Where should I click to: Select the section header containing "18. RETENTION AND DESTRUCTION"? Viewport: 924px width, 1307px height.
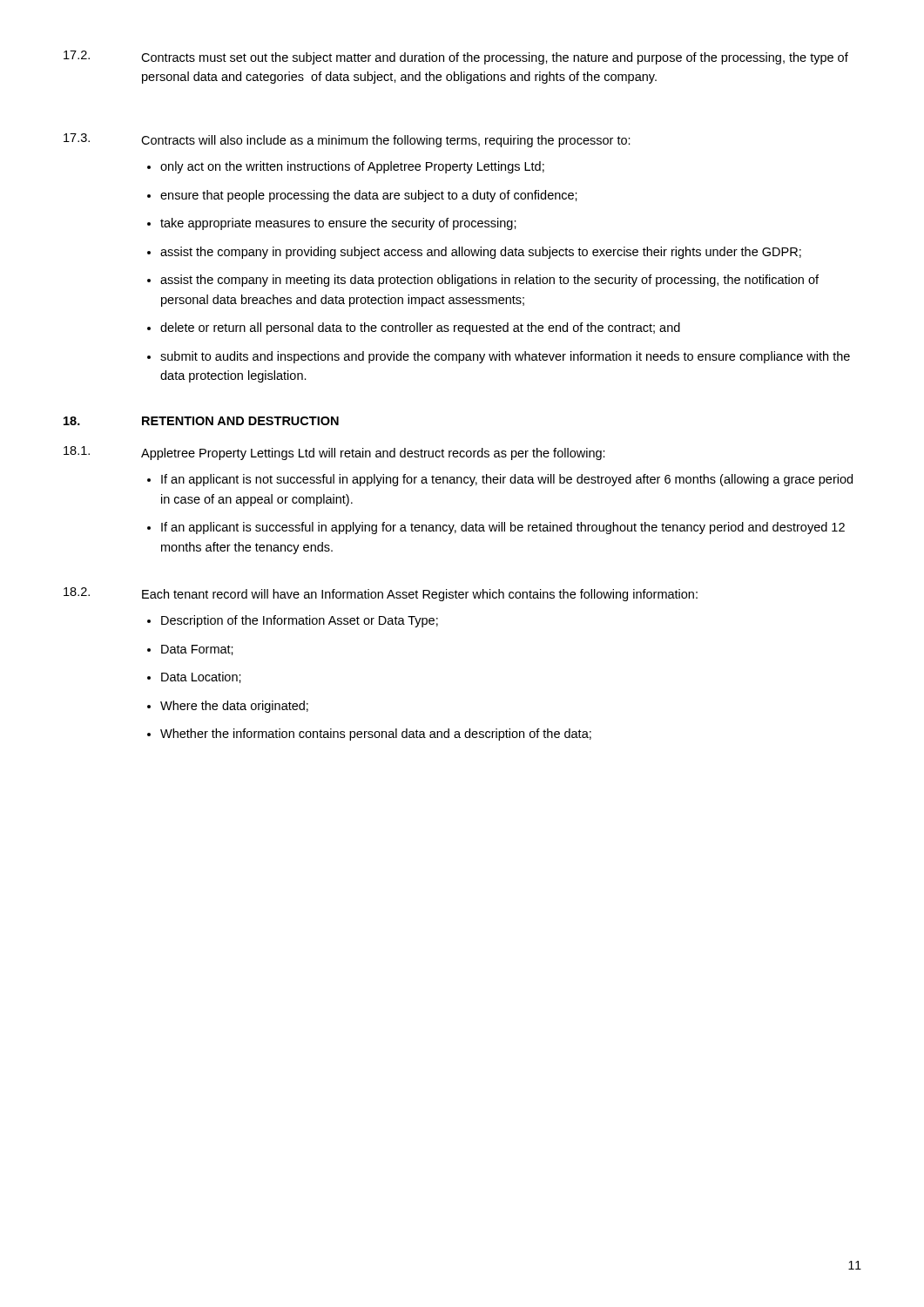click(201, 421)
